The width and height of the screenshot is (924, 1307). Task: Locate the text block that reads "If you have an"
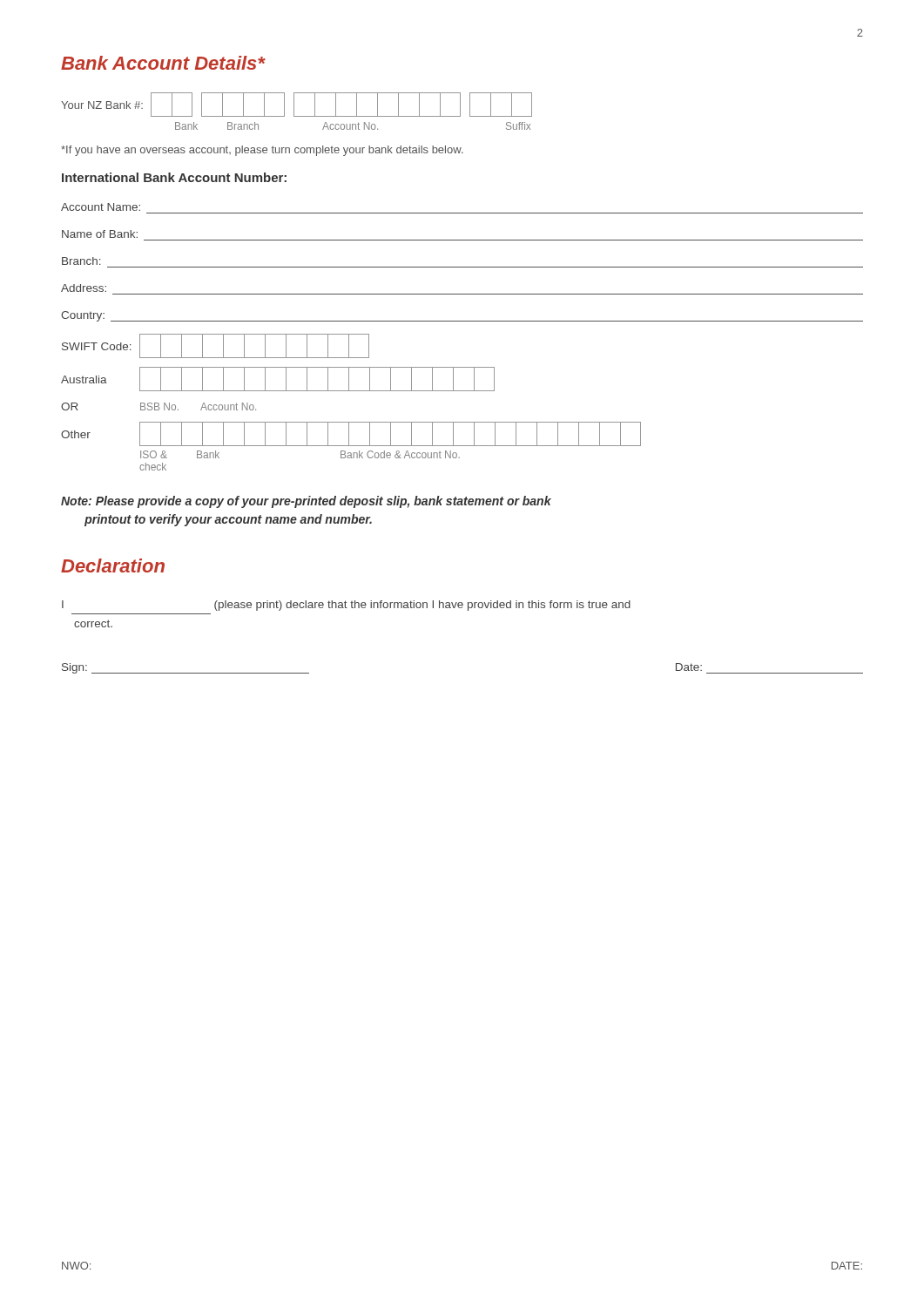coord(262,149)
